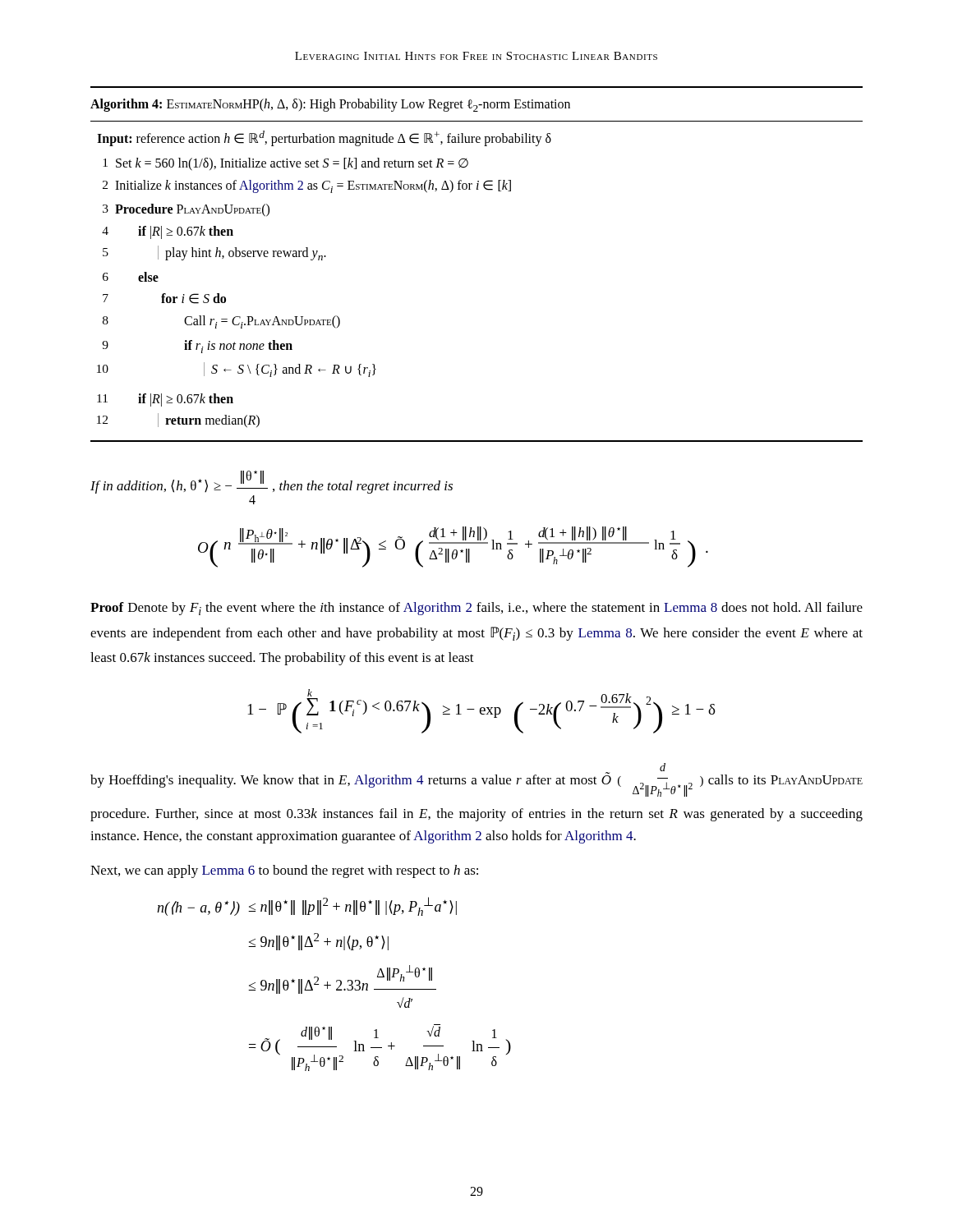The width and height of the screenshot is (953, 1232).
Task: Find the element starting "1 − ℙ ( k ∑"
Action: pyautogui.click(x=481, y=711)
